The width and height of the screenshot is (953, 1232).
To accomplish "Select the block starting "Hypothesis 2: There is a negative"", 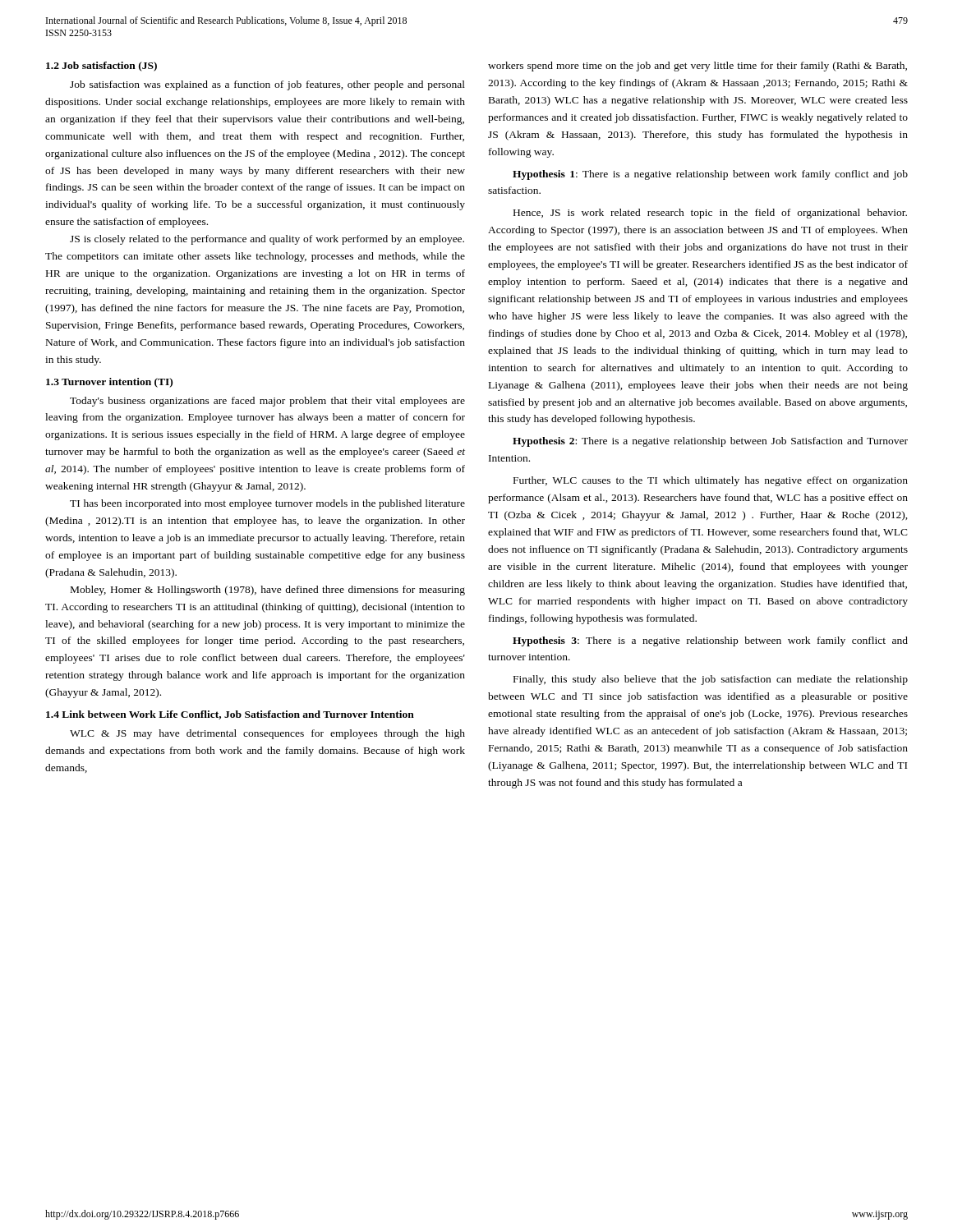I will [x=698, y=450].
